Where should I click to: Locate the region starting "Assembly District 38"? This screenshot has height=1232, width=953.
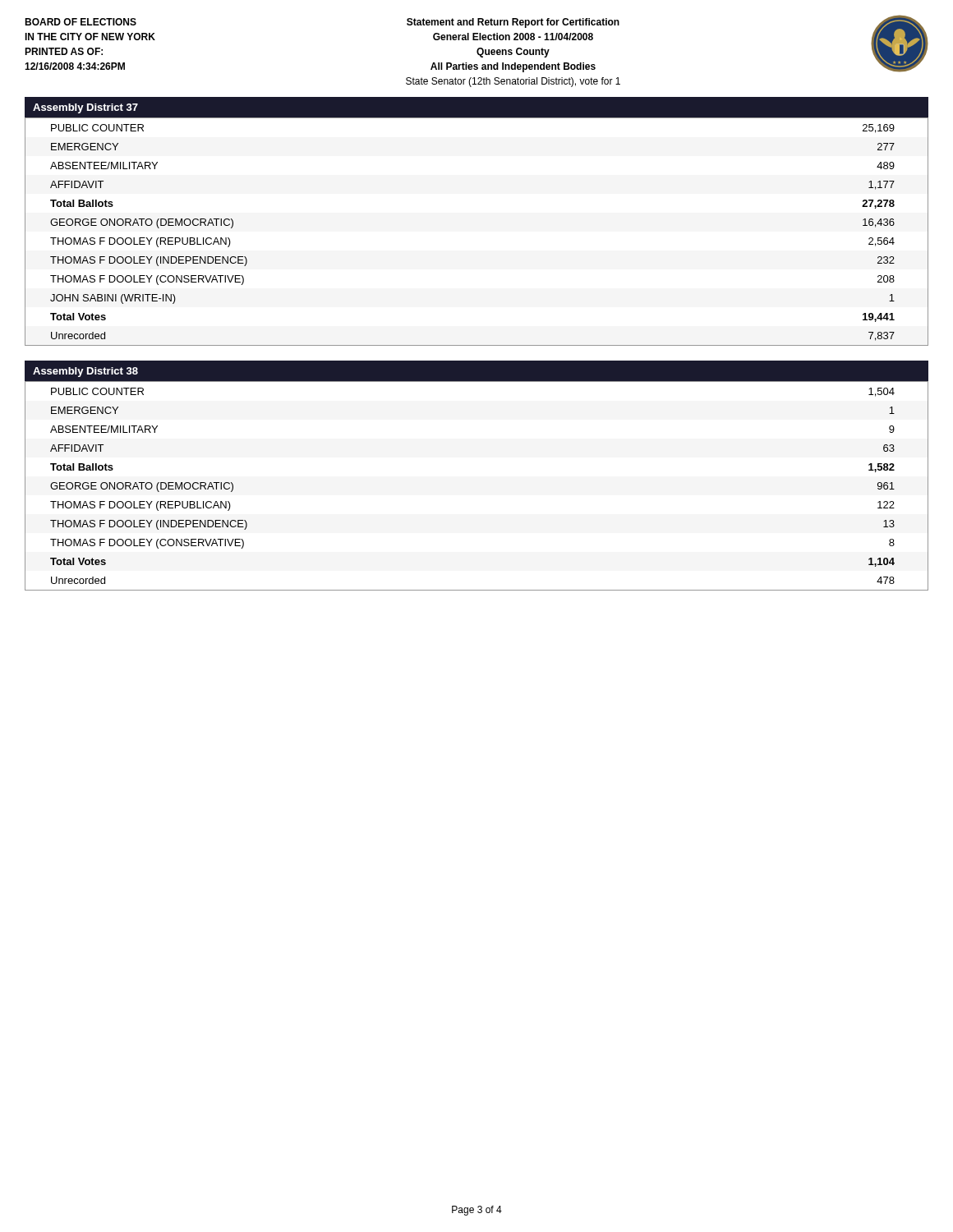pyautogui.click(x=85, y=371)
